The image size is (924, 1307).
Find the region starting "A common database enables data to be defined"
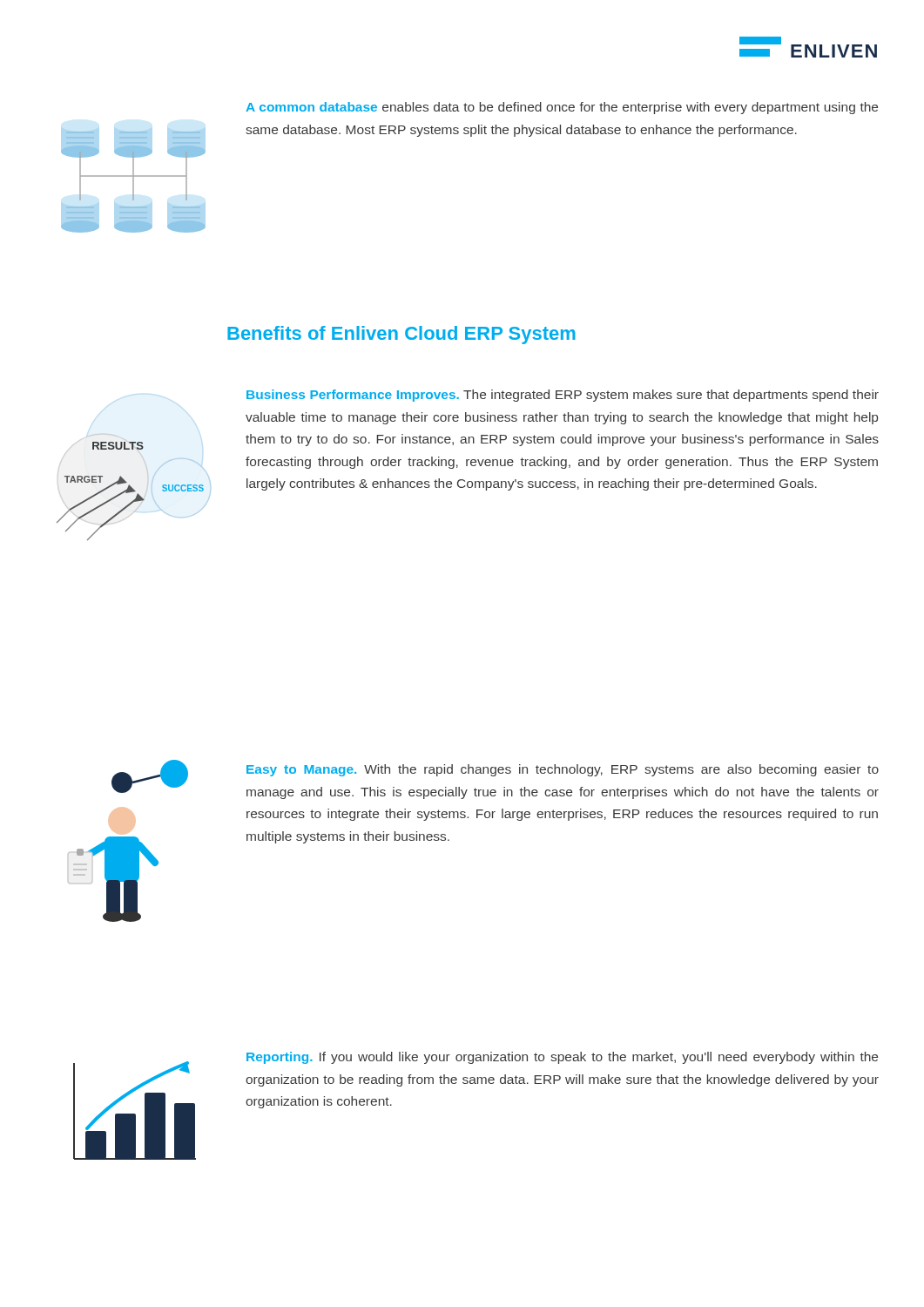click(562, 118)
